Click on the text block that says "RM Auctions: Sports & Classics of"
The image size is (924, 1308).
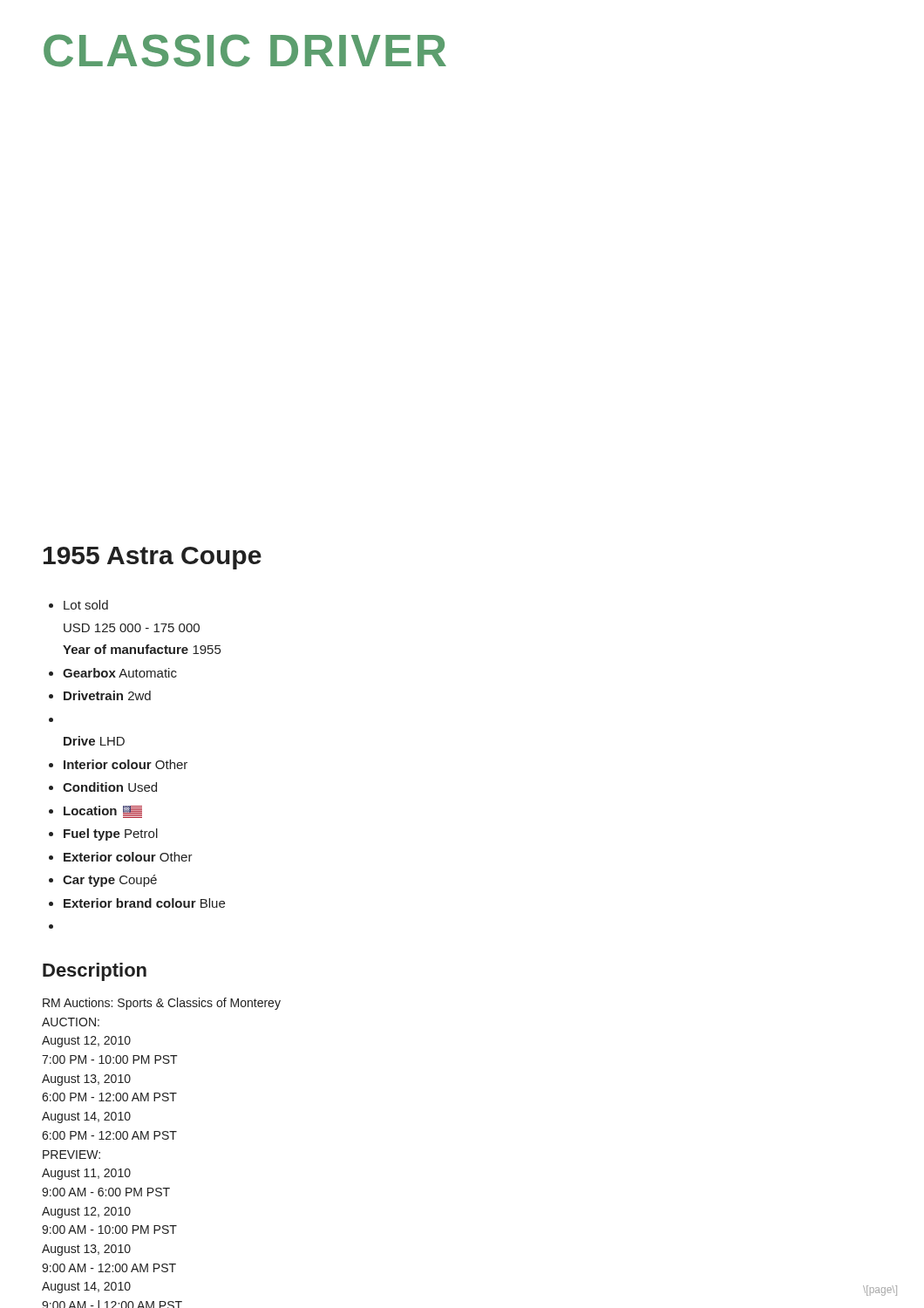pyautogui.click(x=162, y=1004)
